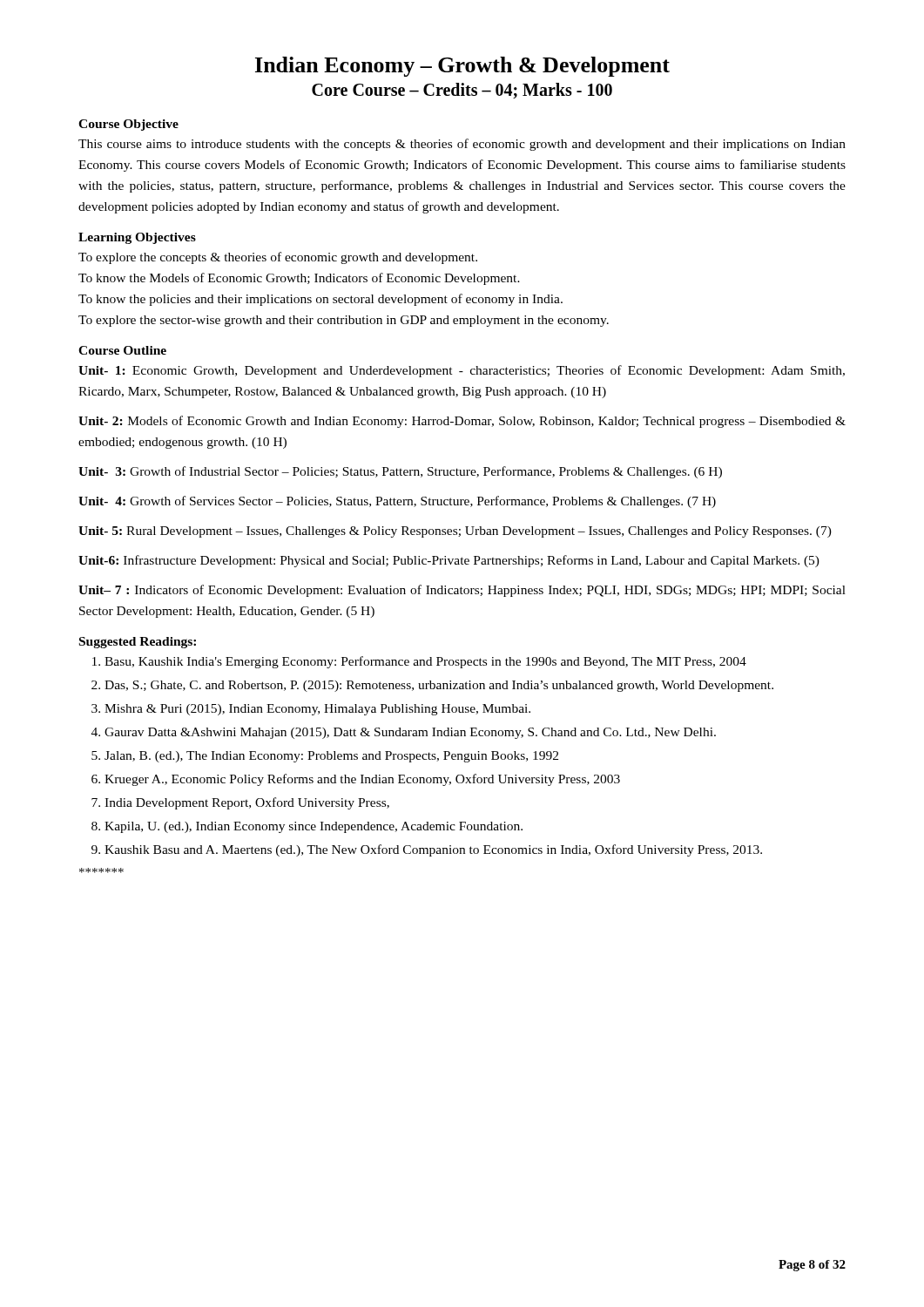
Task: Find the text block with the text "Unit- 2: Models of"
Action: 462,431
